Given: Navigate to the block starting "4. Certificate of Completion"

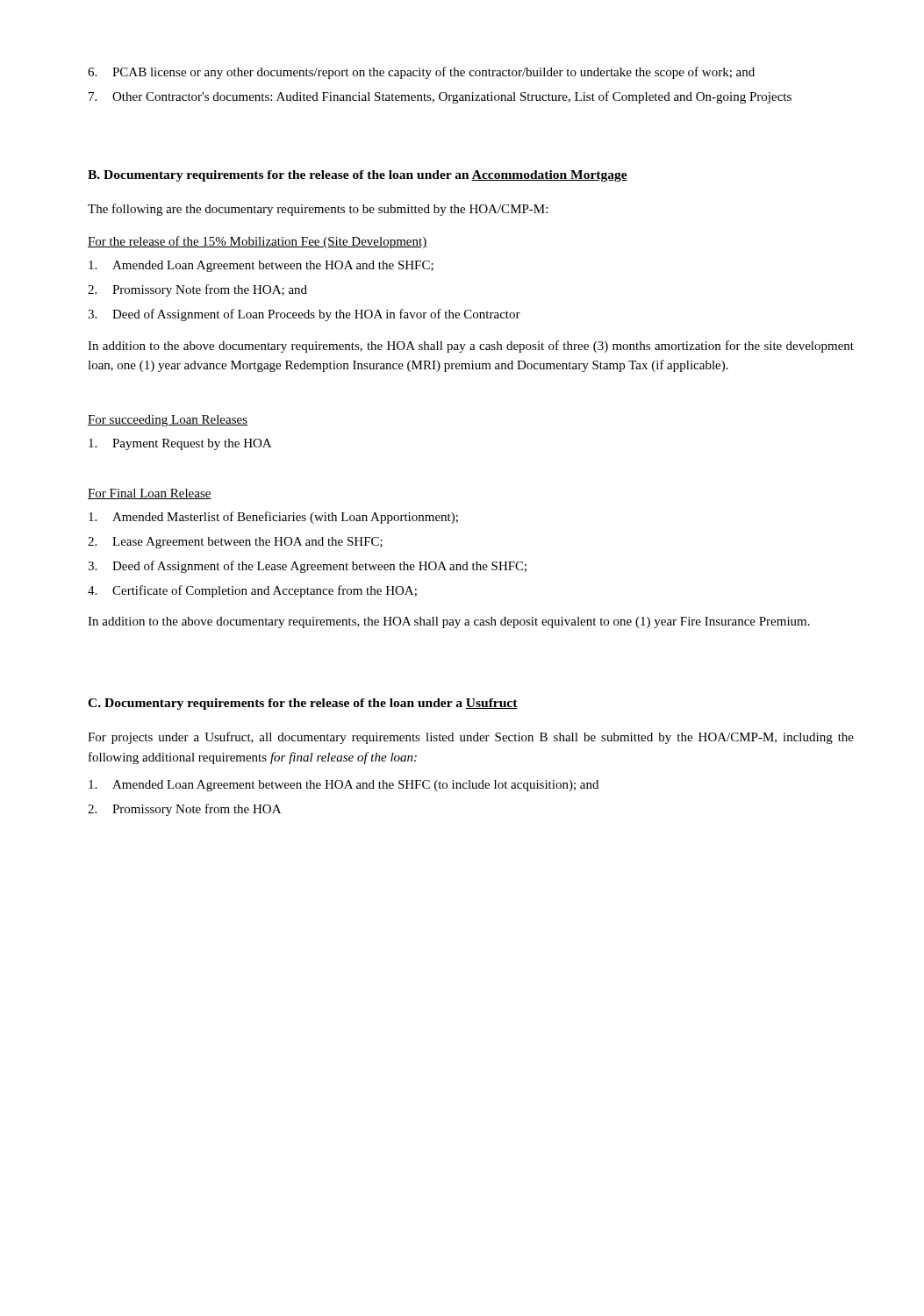Looking at the screenshot, I should (252, 591).
